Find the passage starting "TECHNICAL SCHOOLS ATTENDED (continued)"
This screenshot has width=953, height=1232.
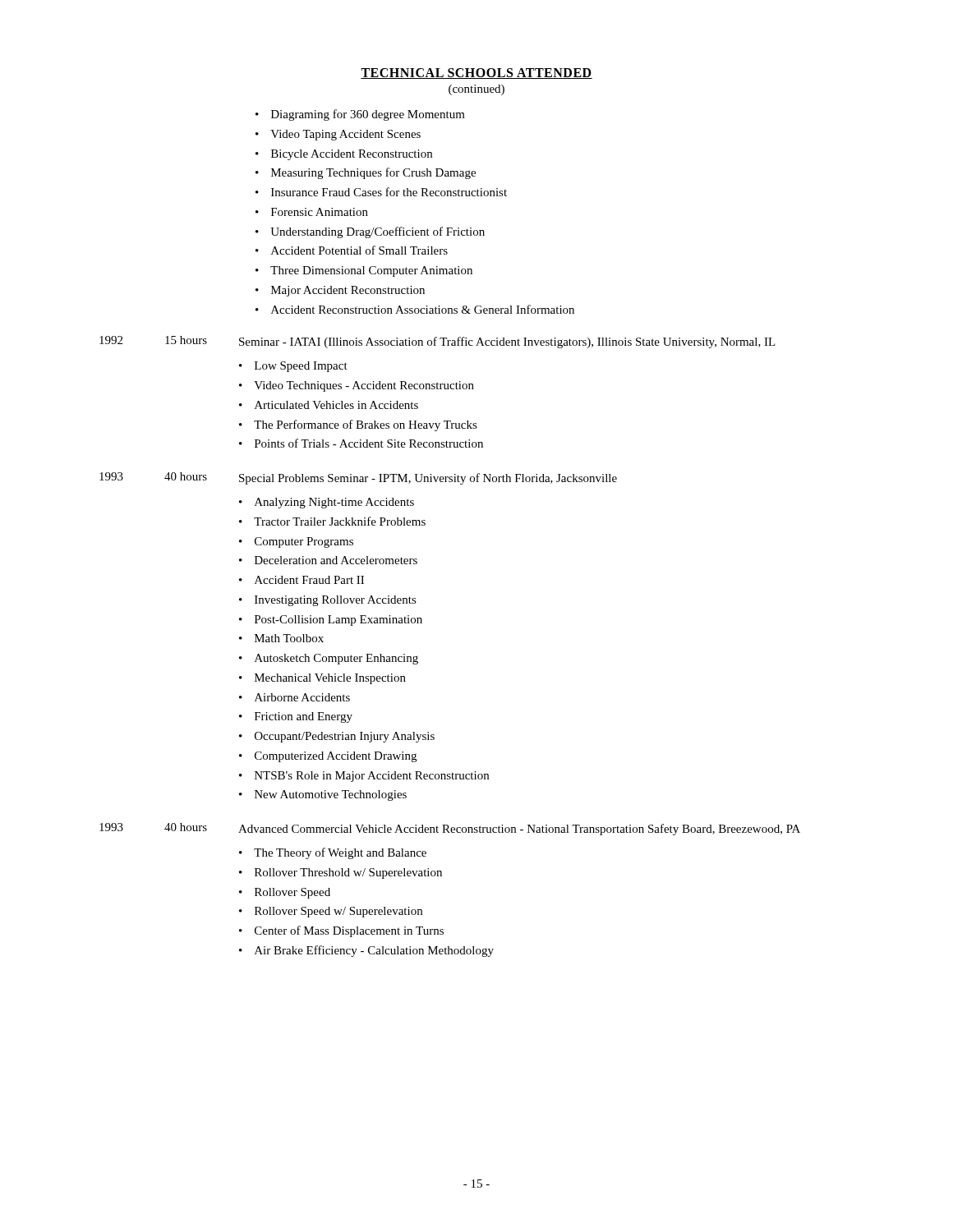click(x=476, y=81)
